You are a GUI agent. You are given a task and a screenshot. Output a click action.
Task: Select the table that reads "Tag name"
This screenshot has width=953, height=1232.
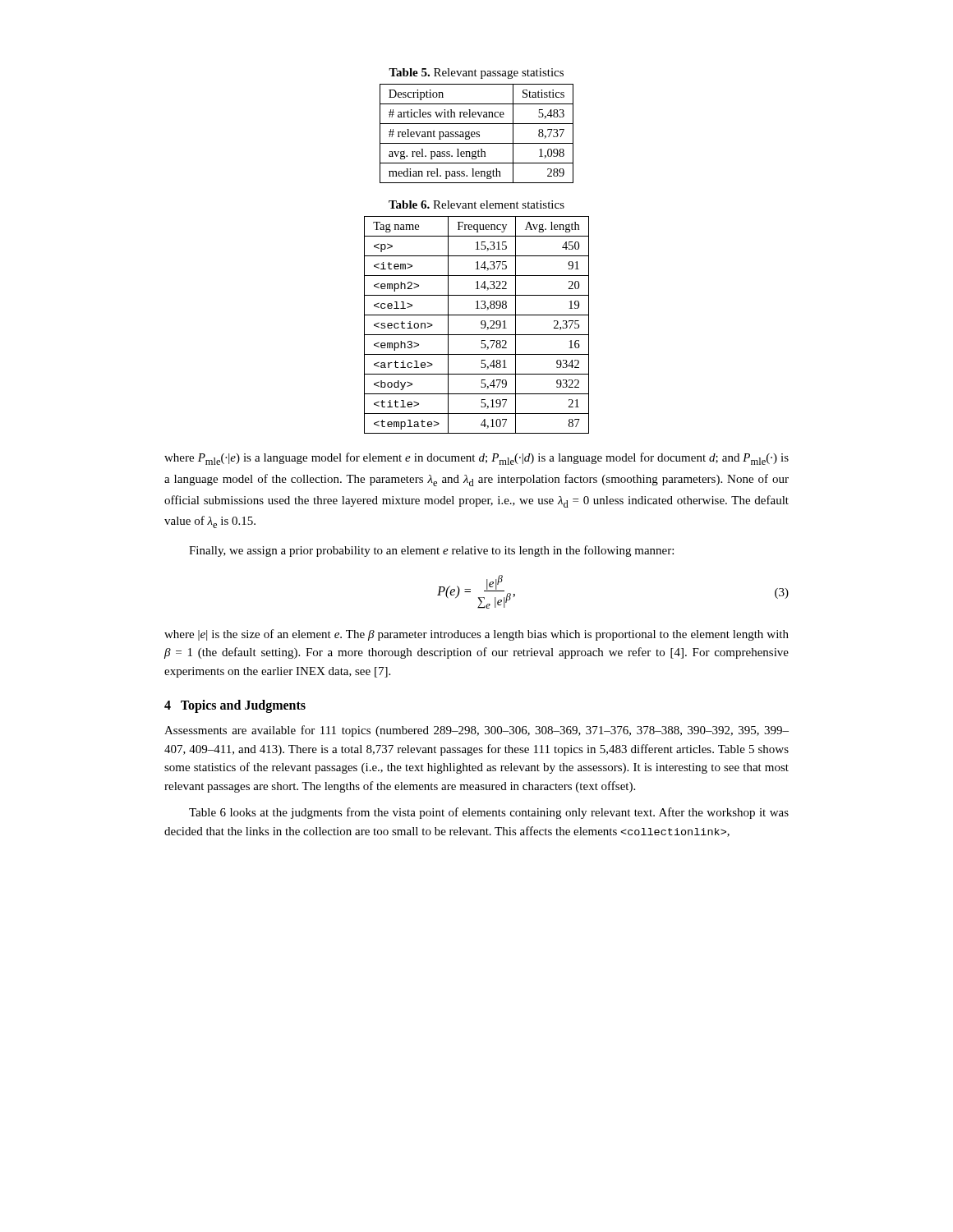[476, 325]
